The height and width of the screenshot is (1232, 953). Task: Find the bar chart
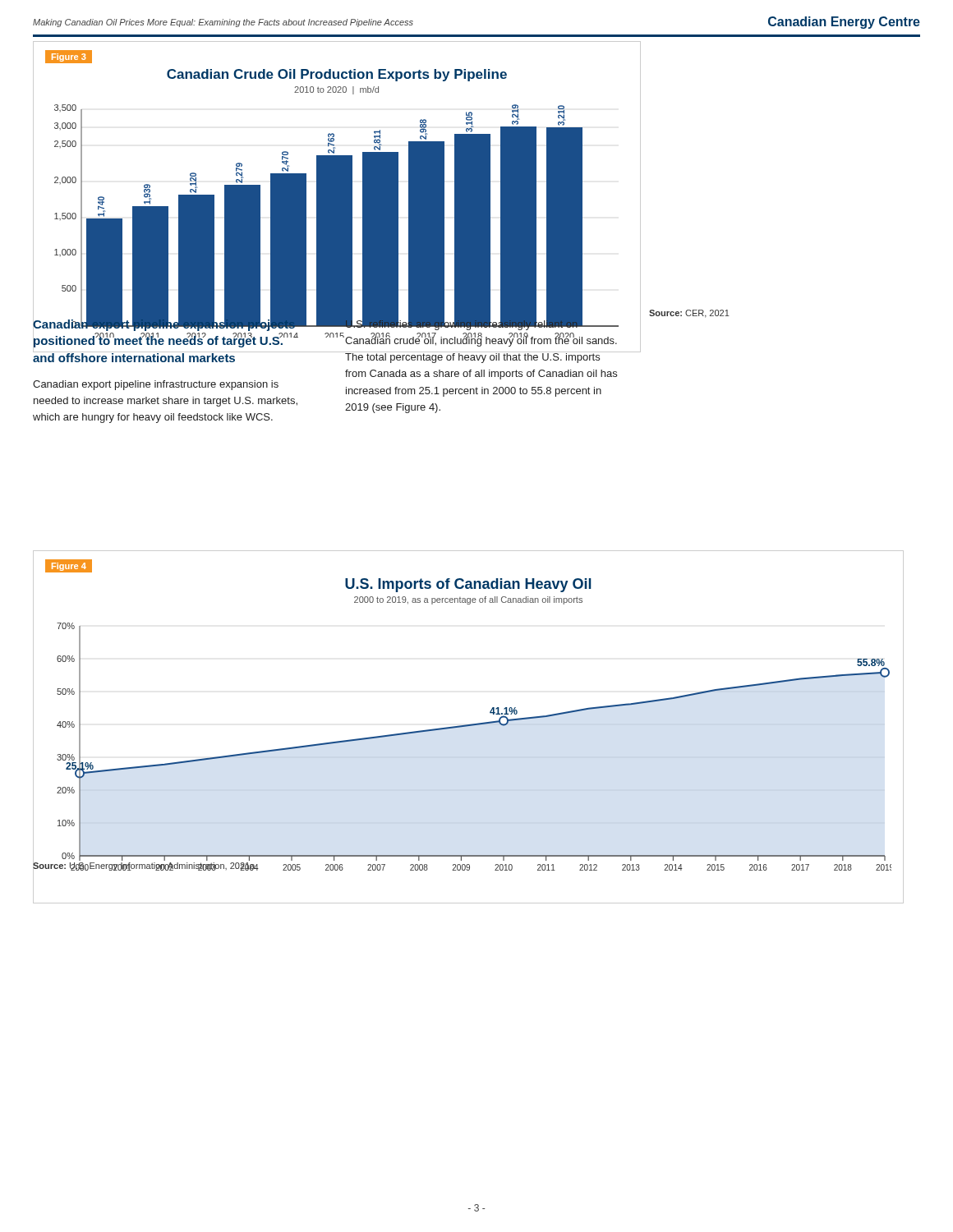pyautogui.click(x=337, y=197)
